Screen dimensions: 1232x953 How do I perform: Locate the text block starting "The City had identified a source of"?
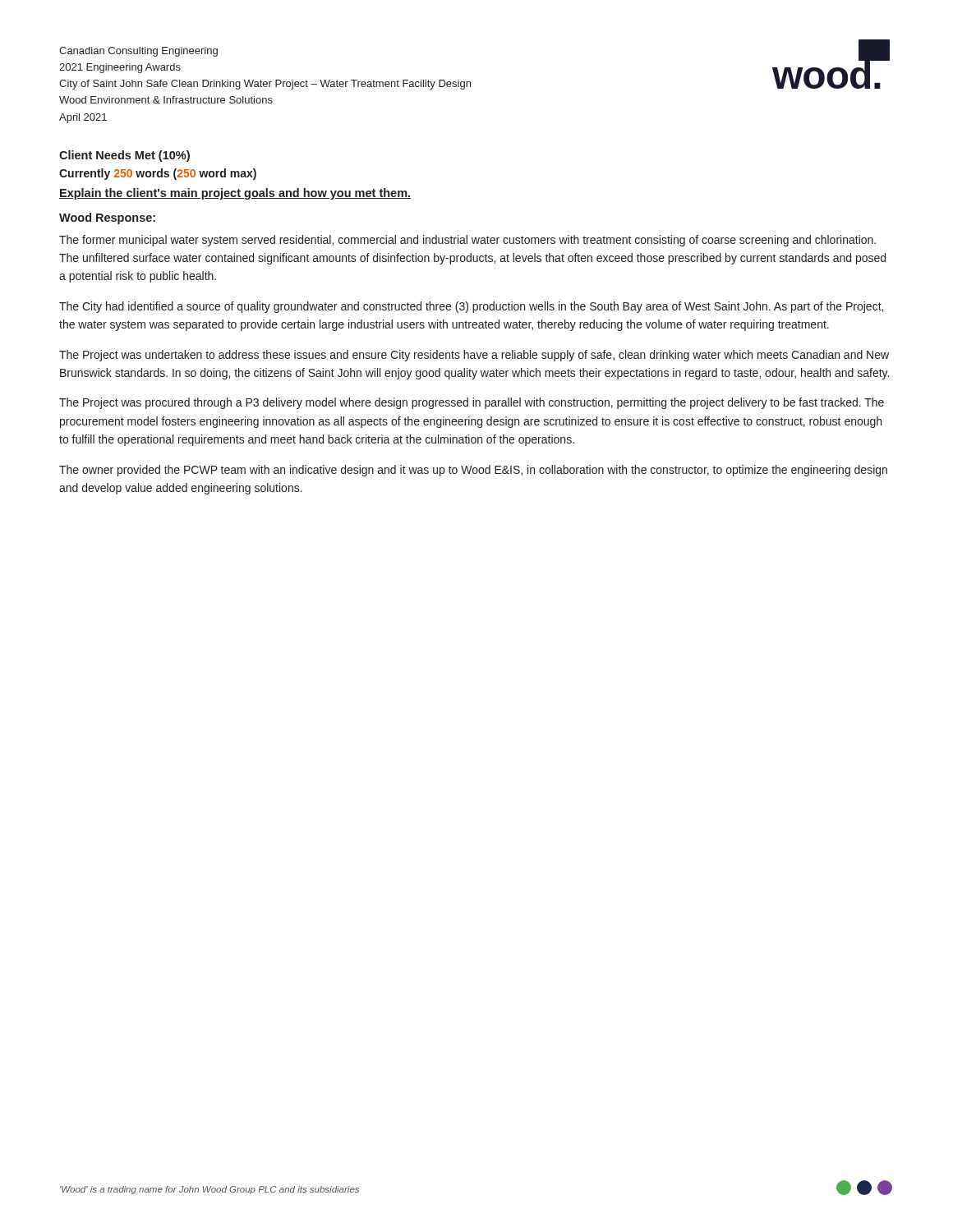(x=472, y=315)
